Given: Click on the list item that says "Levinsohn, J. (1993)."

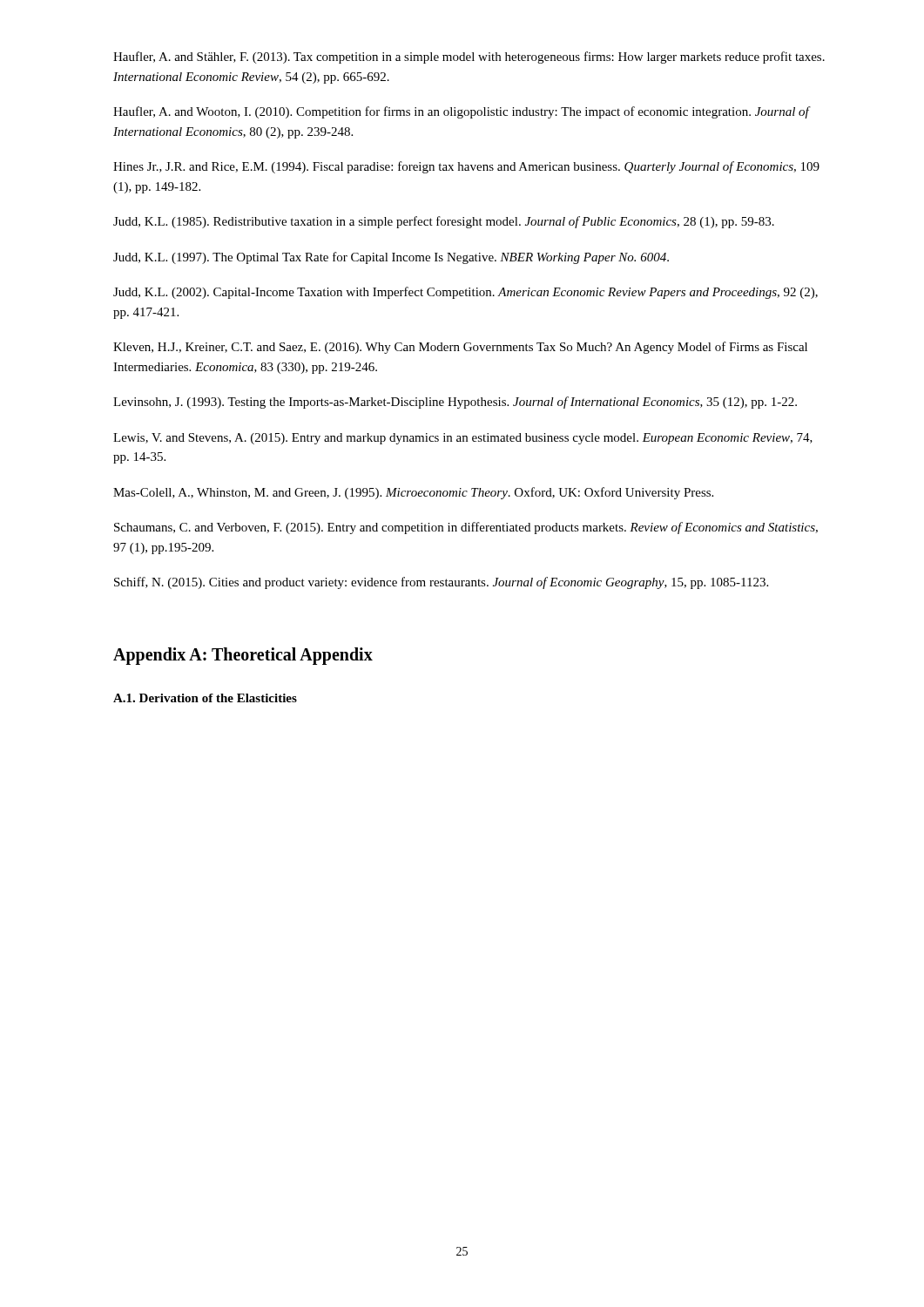Looking at the screenshot, I should 455,402.
